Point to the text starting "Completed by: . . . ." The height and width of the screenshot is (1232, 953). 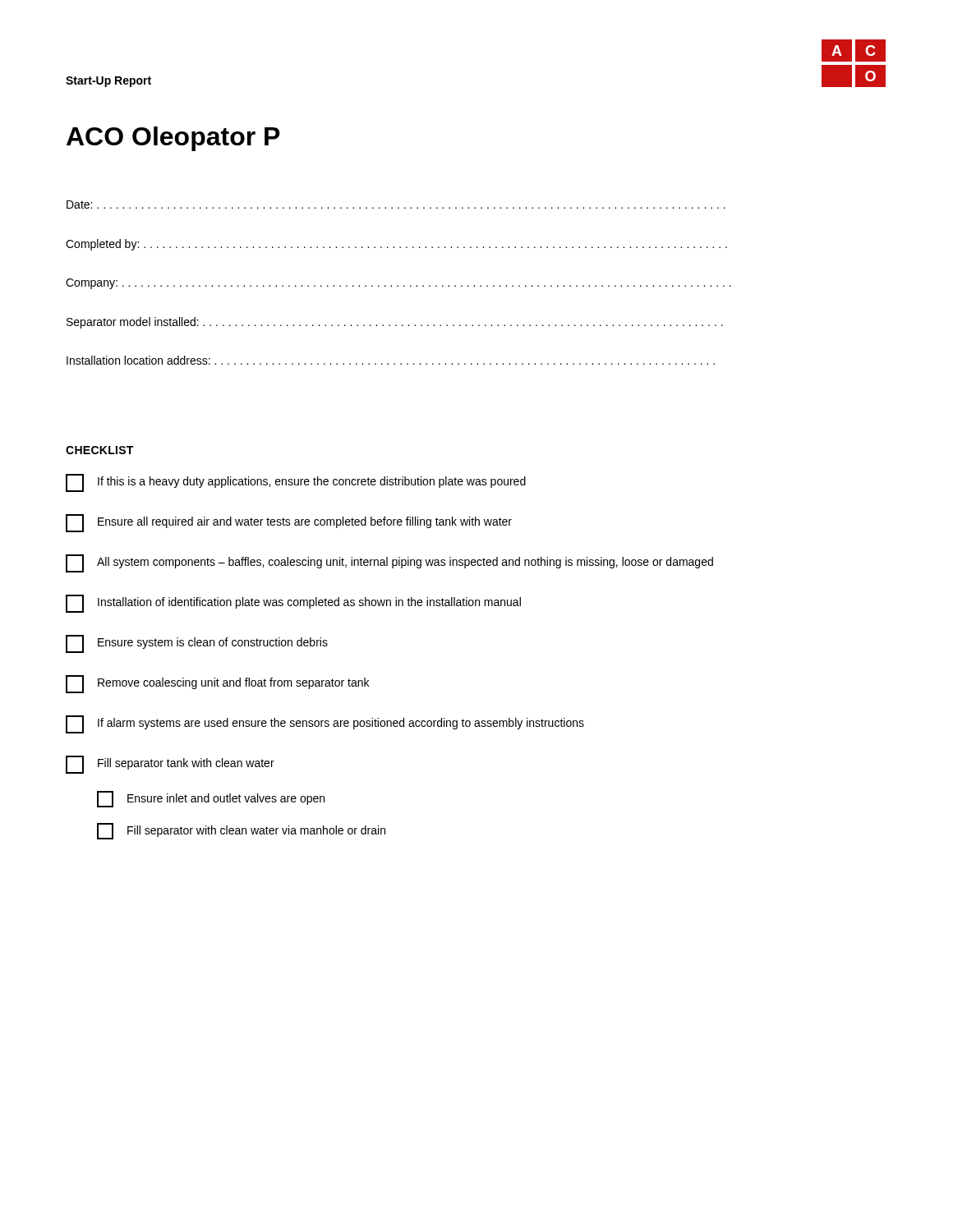pyautogui.click(x=397, y=244)
